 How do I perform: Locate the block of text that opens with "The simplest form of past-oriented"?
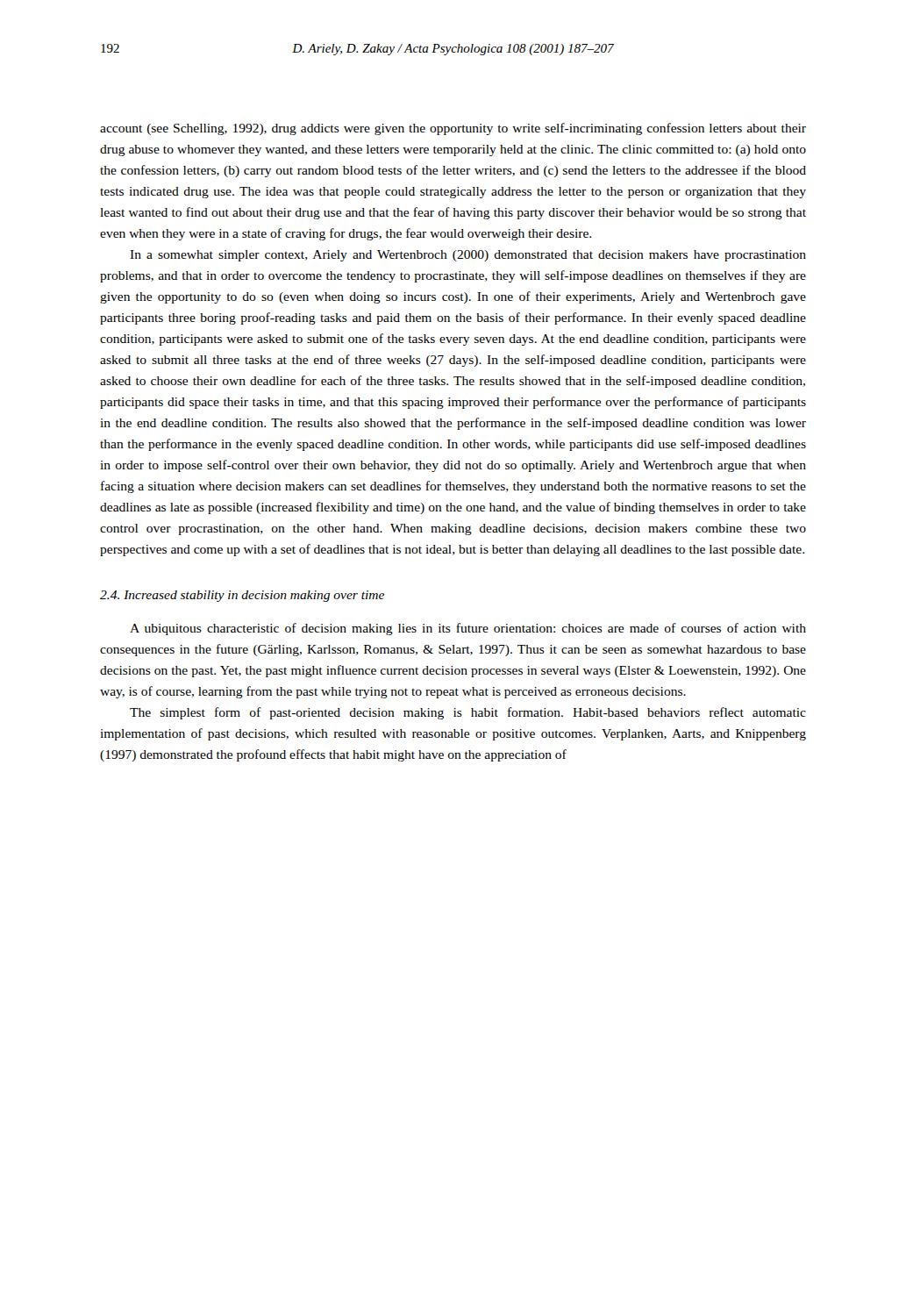[x=453, y=734]
